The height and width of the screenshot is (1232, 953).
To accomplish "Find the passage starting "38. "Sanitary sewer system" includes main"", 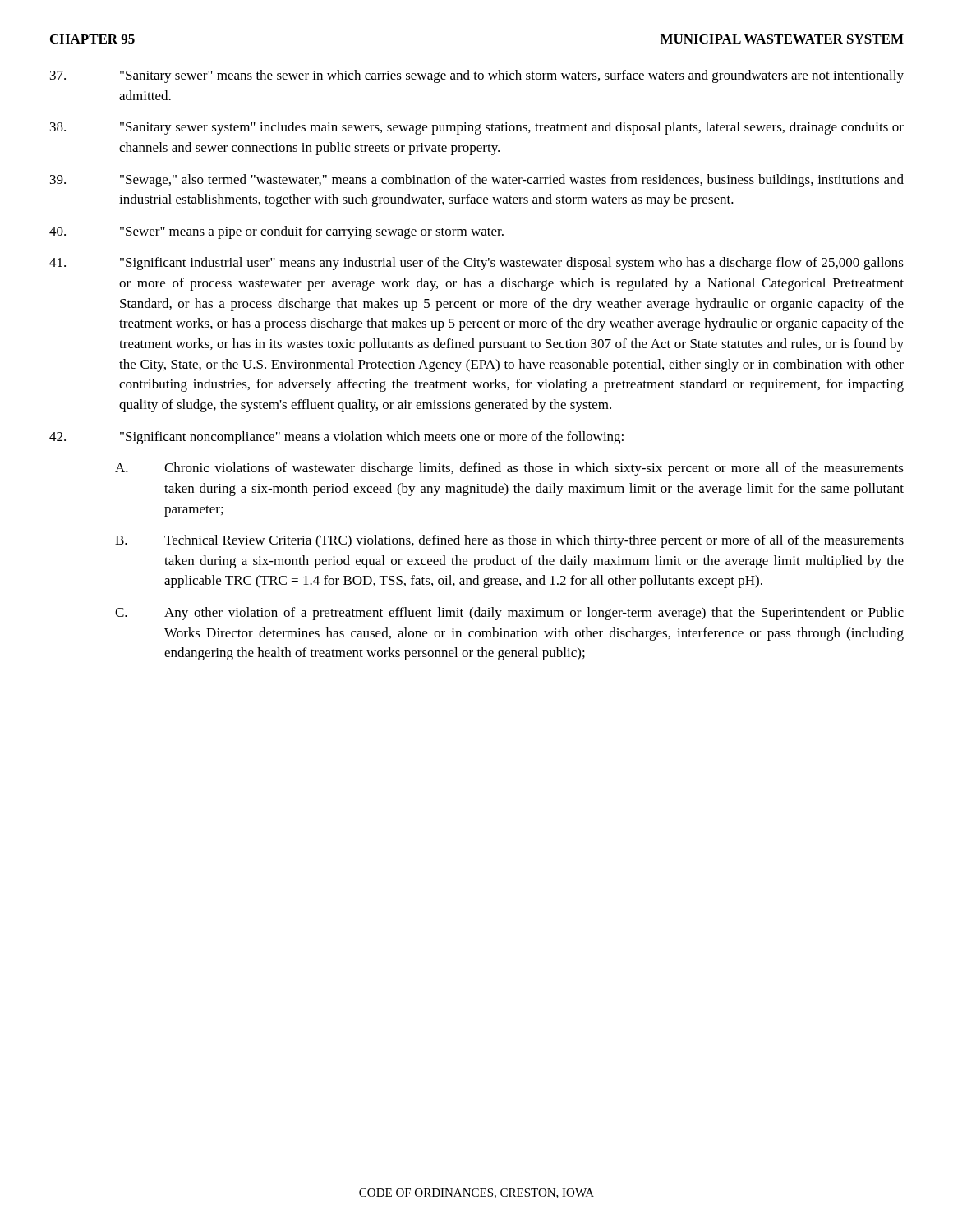I will (x=476, y=138).
